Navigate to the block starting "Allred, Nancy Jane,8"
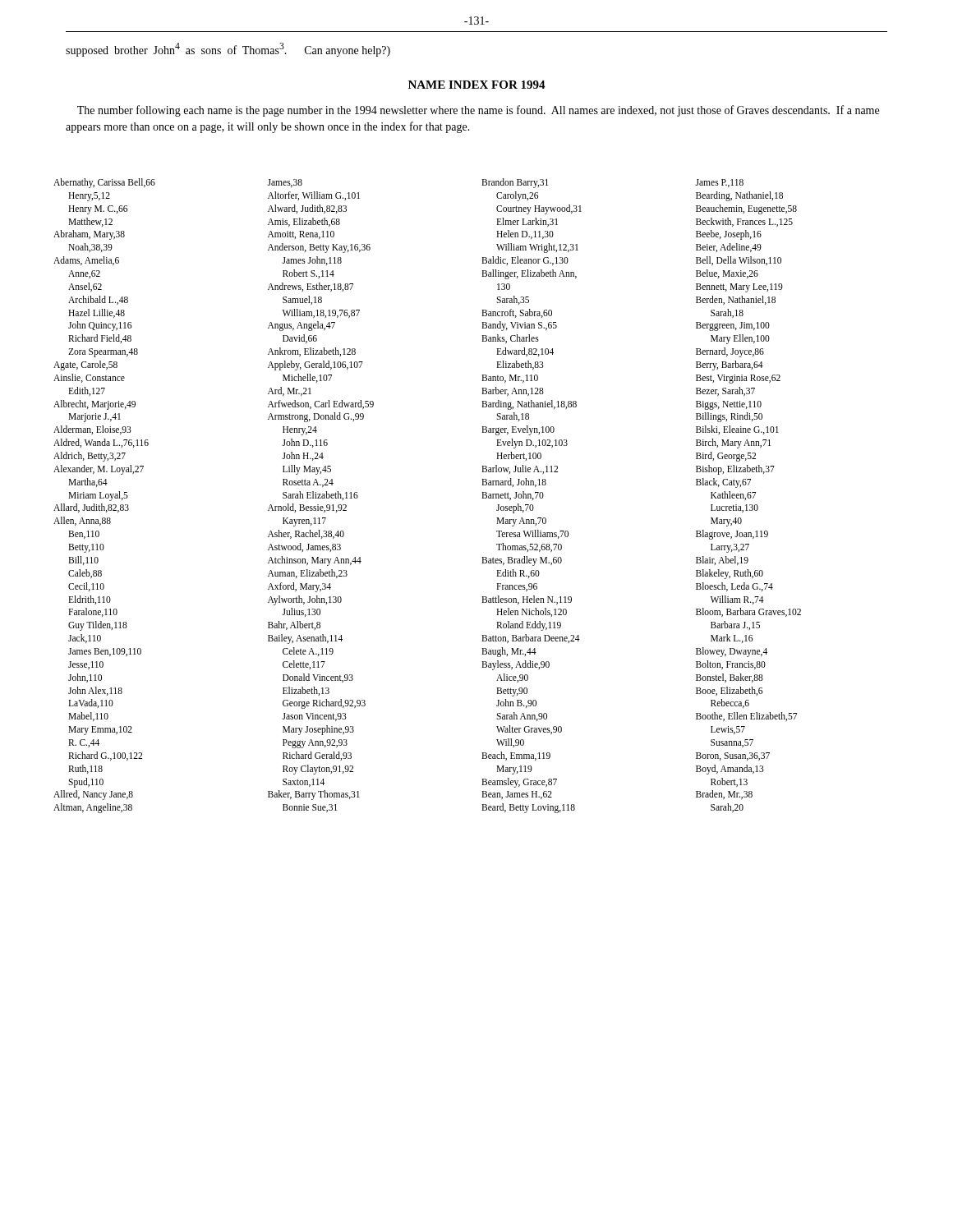953x1232 pixels. [x=93, y=795]
